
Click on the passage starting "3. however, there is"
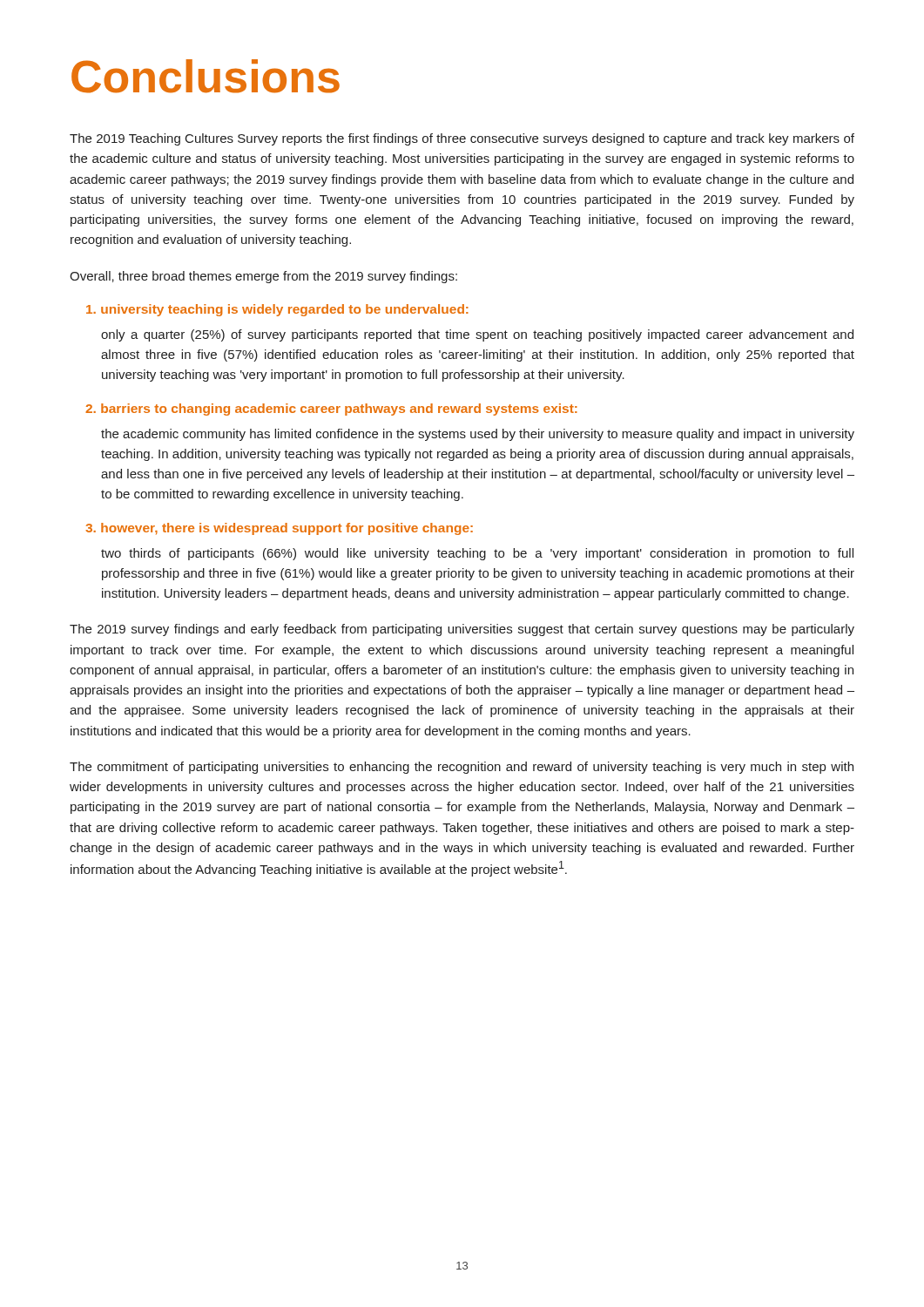point(280,527)
